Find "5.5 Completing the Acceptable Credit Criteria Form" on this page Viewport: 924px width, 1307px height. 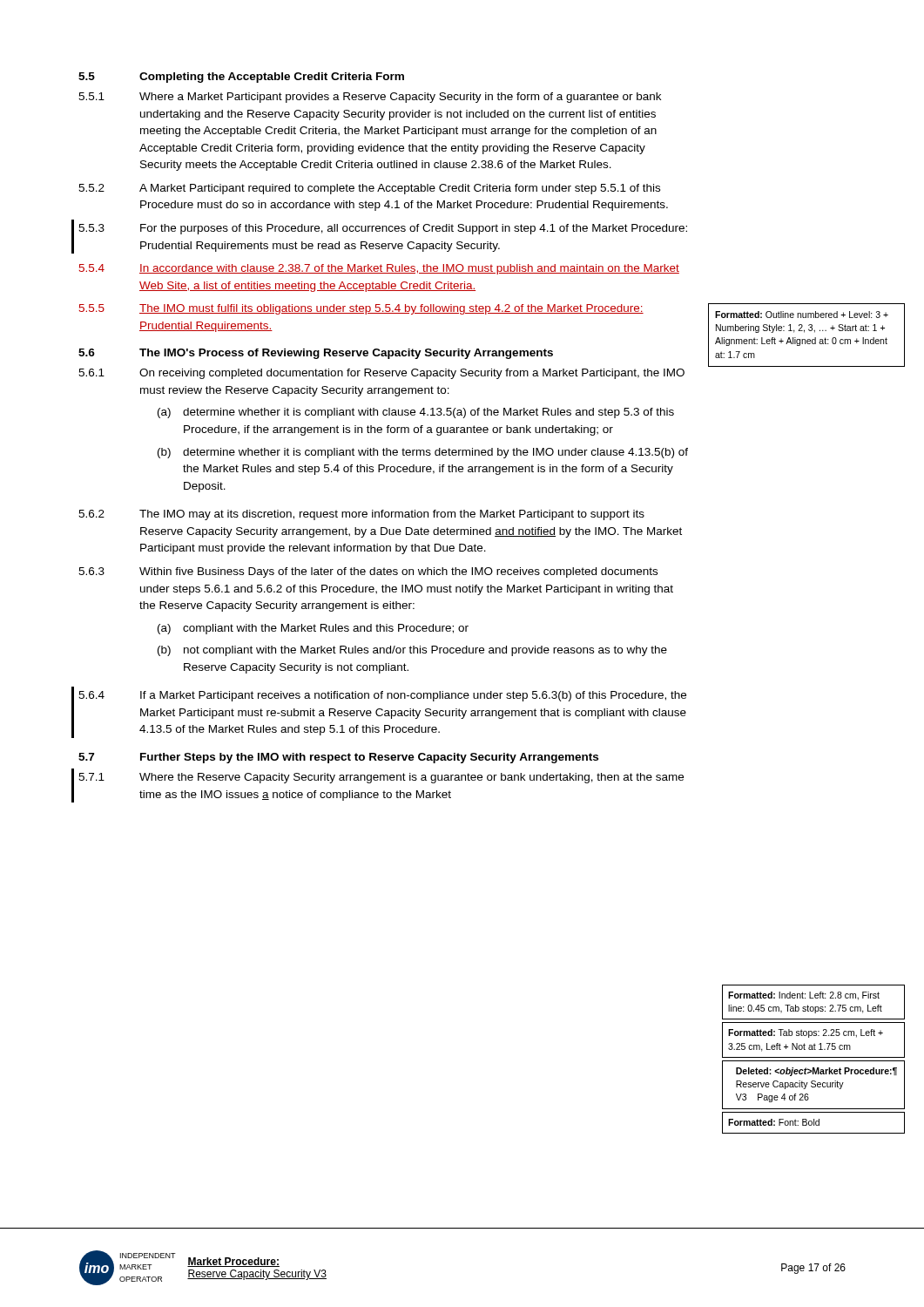[x=242, y=76]
